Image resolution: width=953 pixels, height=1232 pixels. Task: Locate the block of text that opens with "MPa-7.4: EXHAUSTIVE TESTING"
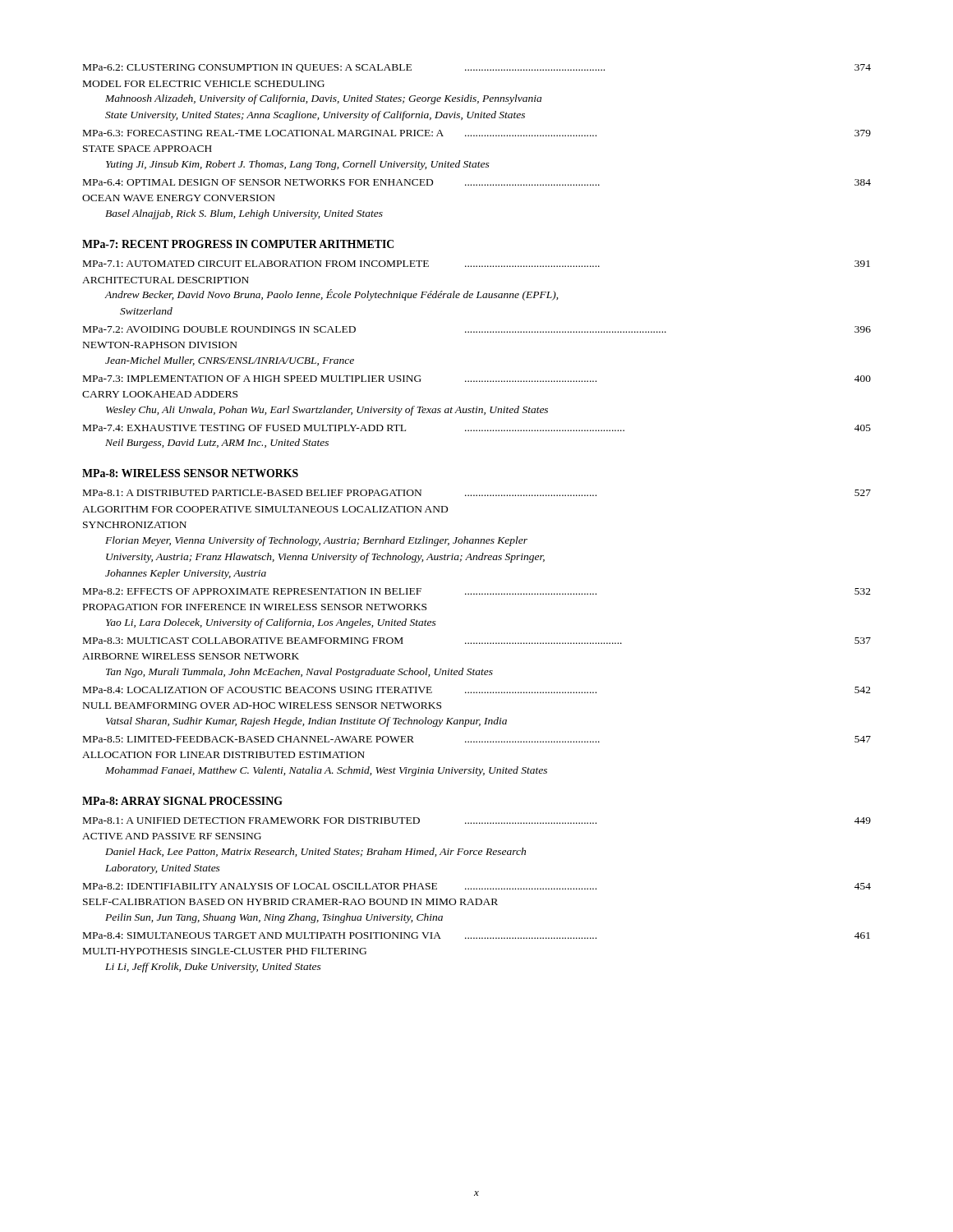(476, 435)
